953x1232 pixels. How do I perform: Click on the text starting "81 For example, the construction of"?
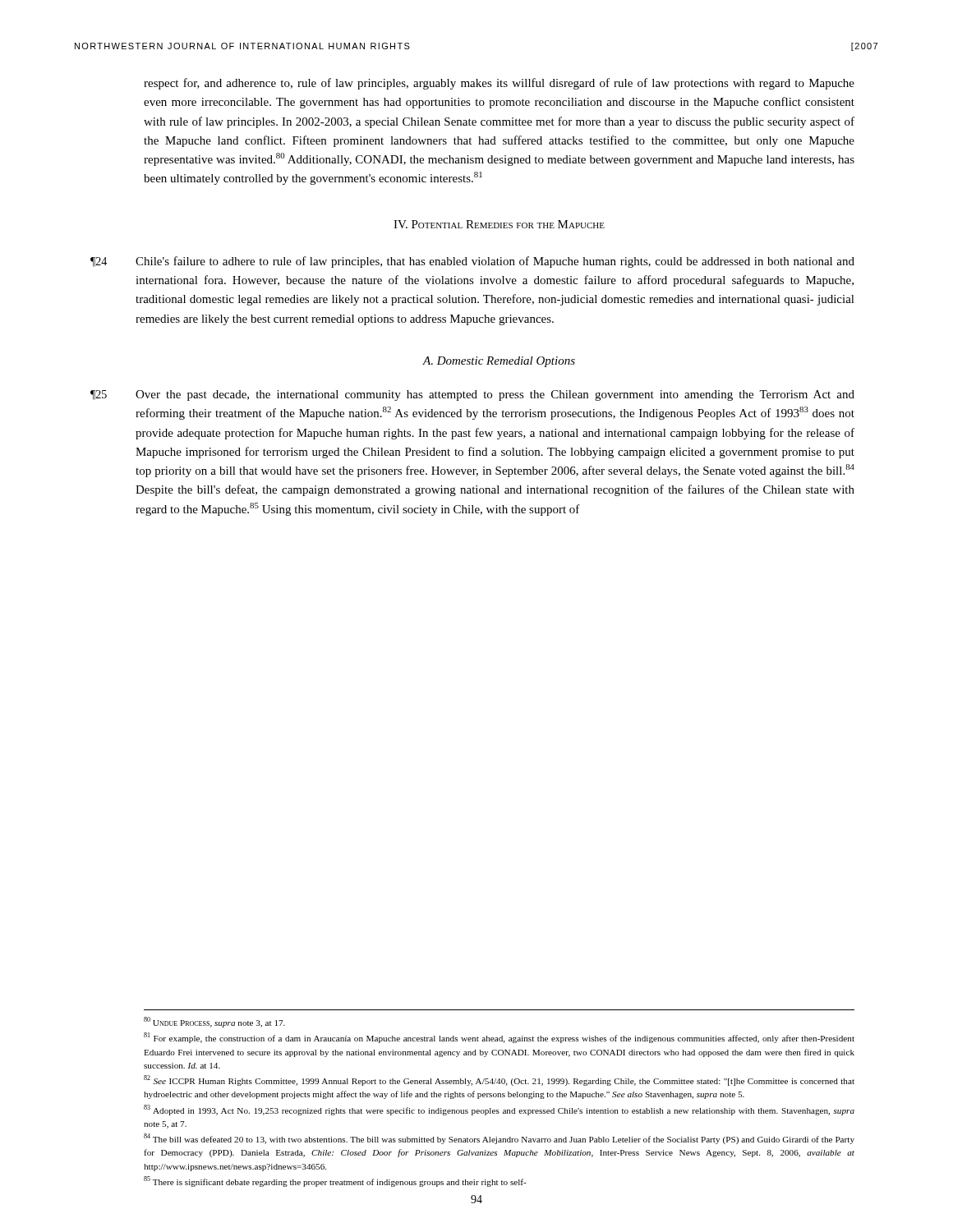coord(499,1051)
